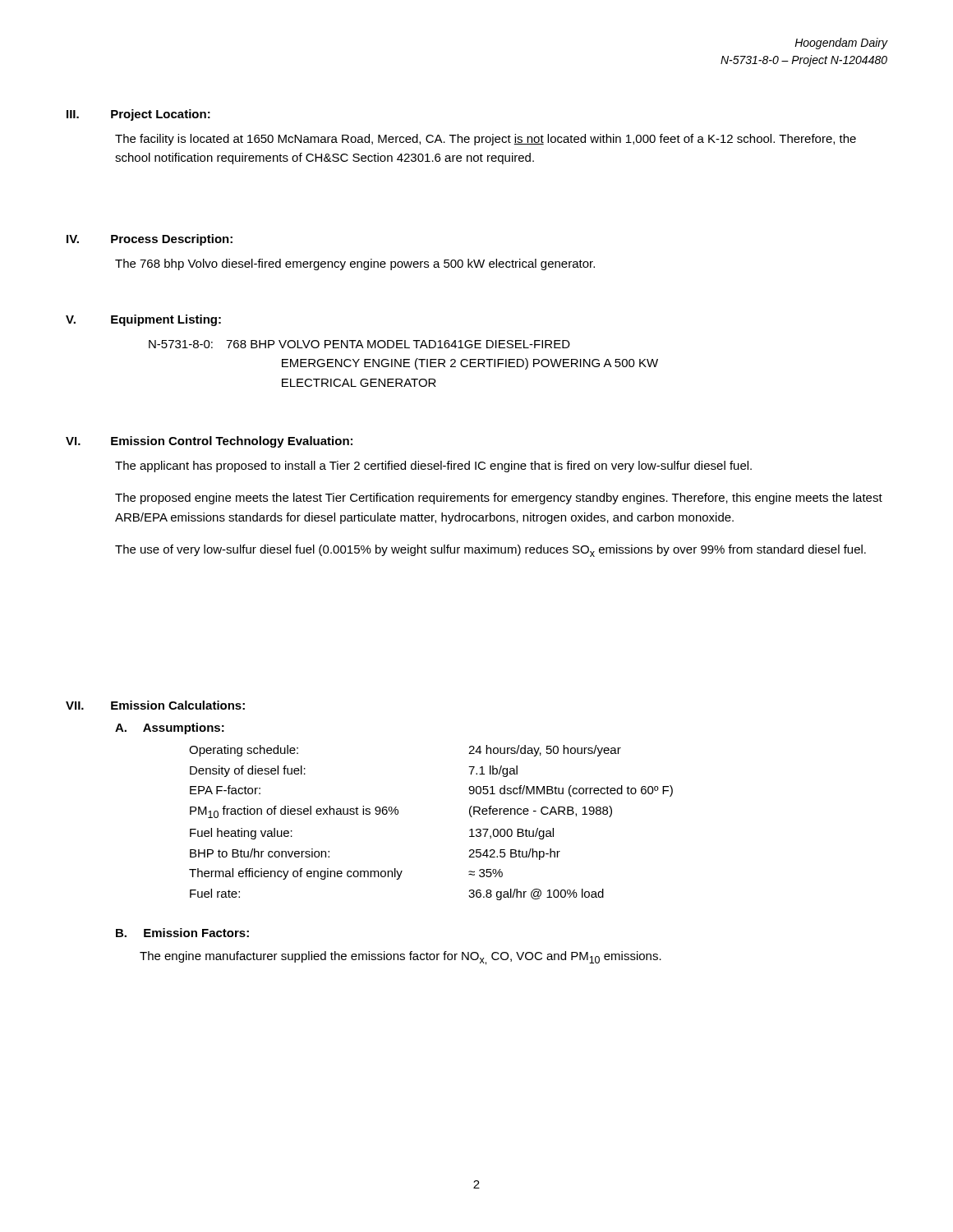Where is the section header that starts "III. Project Location: The facility is located"?

[476, 137]
